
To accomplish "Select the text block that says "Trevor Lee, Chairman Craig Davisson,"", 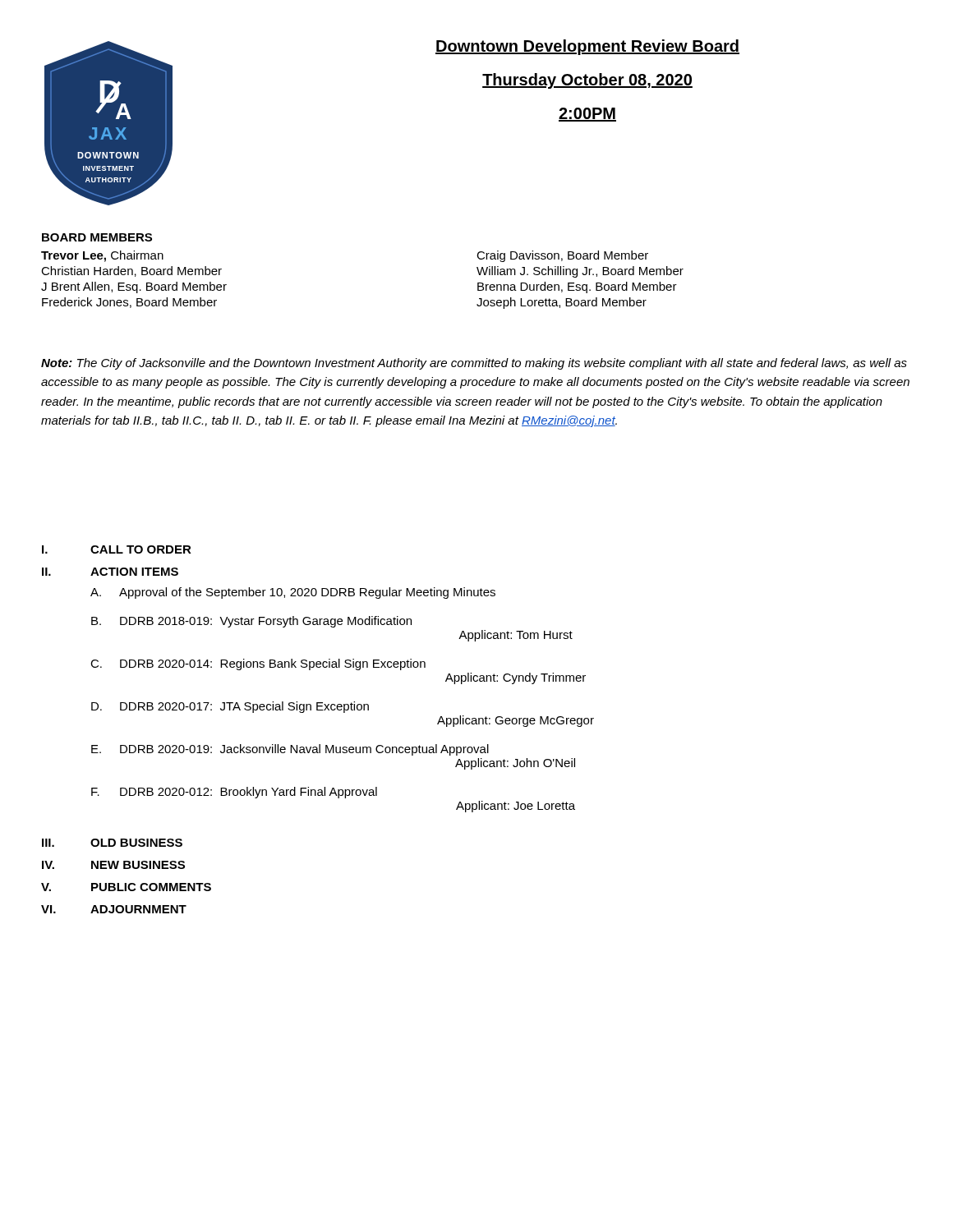I will [476, 278].
